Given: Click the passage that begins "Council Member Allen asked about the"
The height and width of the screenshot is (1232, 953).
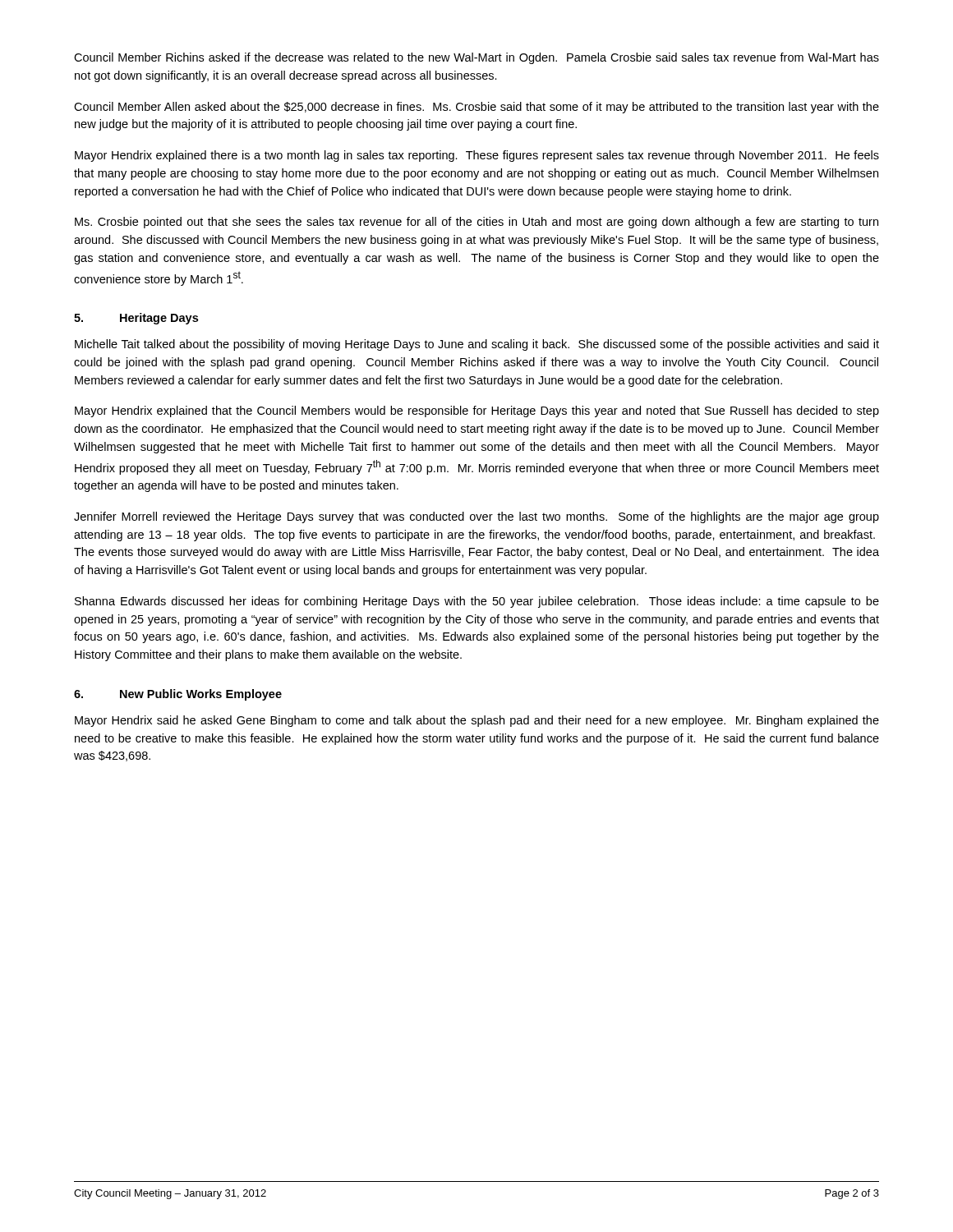Looking at the screenshot, I should (x=476, y=115).
